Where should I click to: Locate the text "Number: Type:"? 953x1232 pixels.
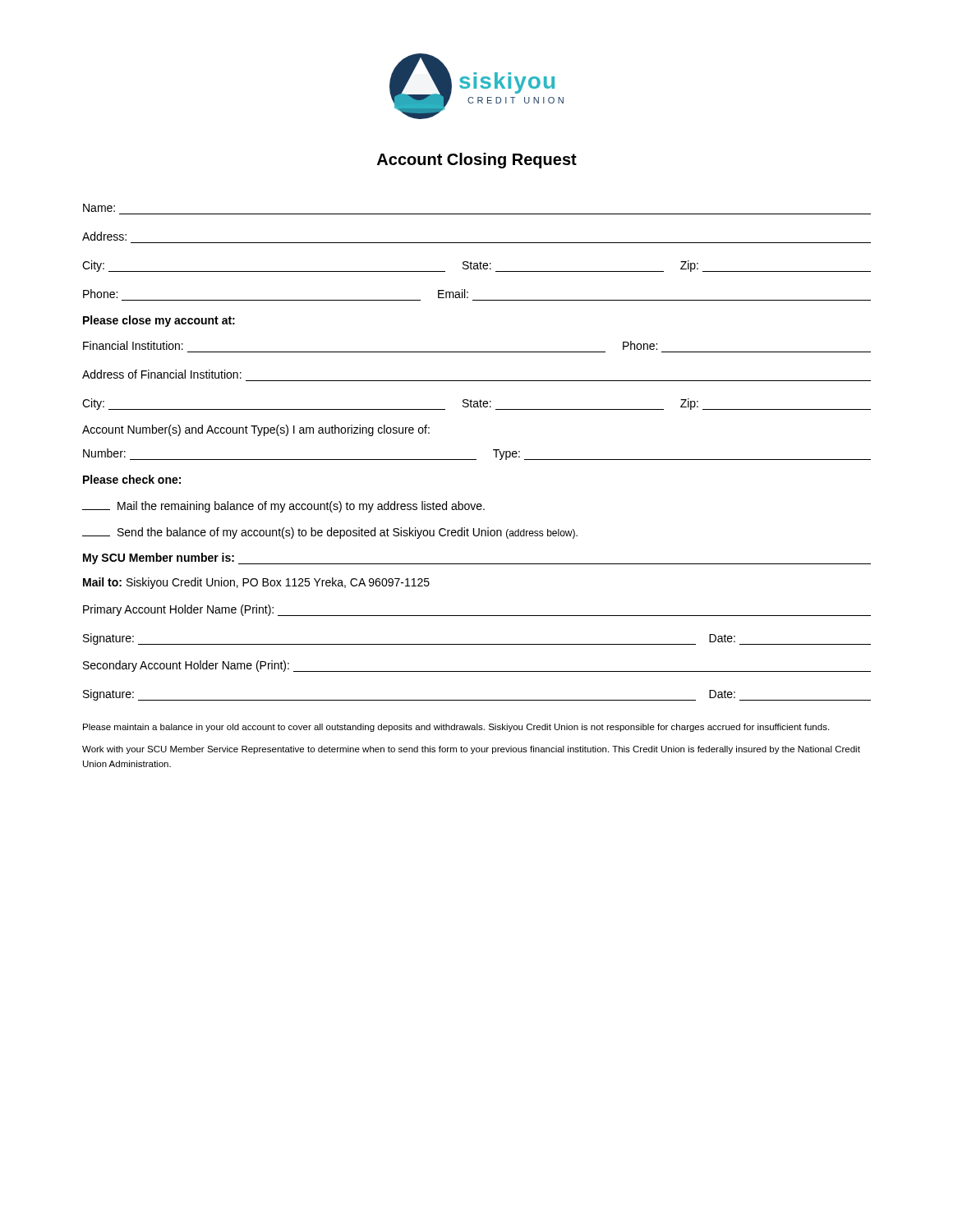click(476, 452)
